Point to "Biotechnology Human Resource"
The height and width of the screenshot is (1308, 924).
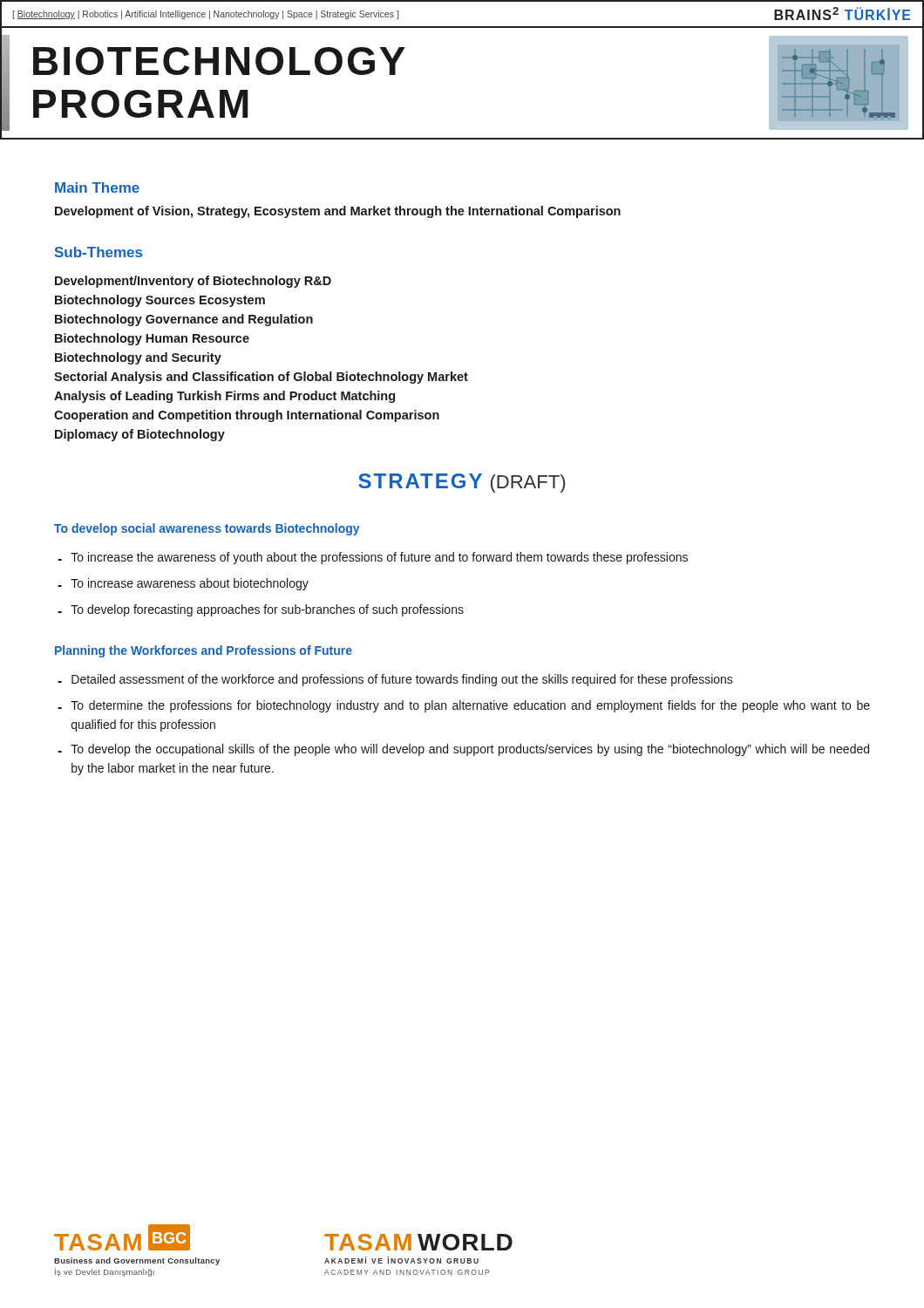[152, 338]
